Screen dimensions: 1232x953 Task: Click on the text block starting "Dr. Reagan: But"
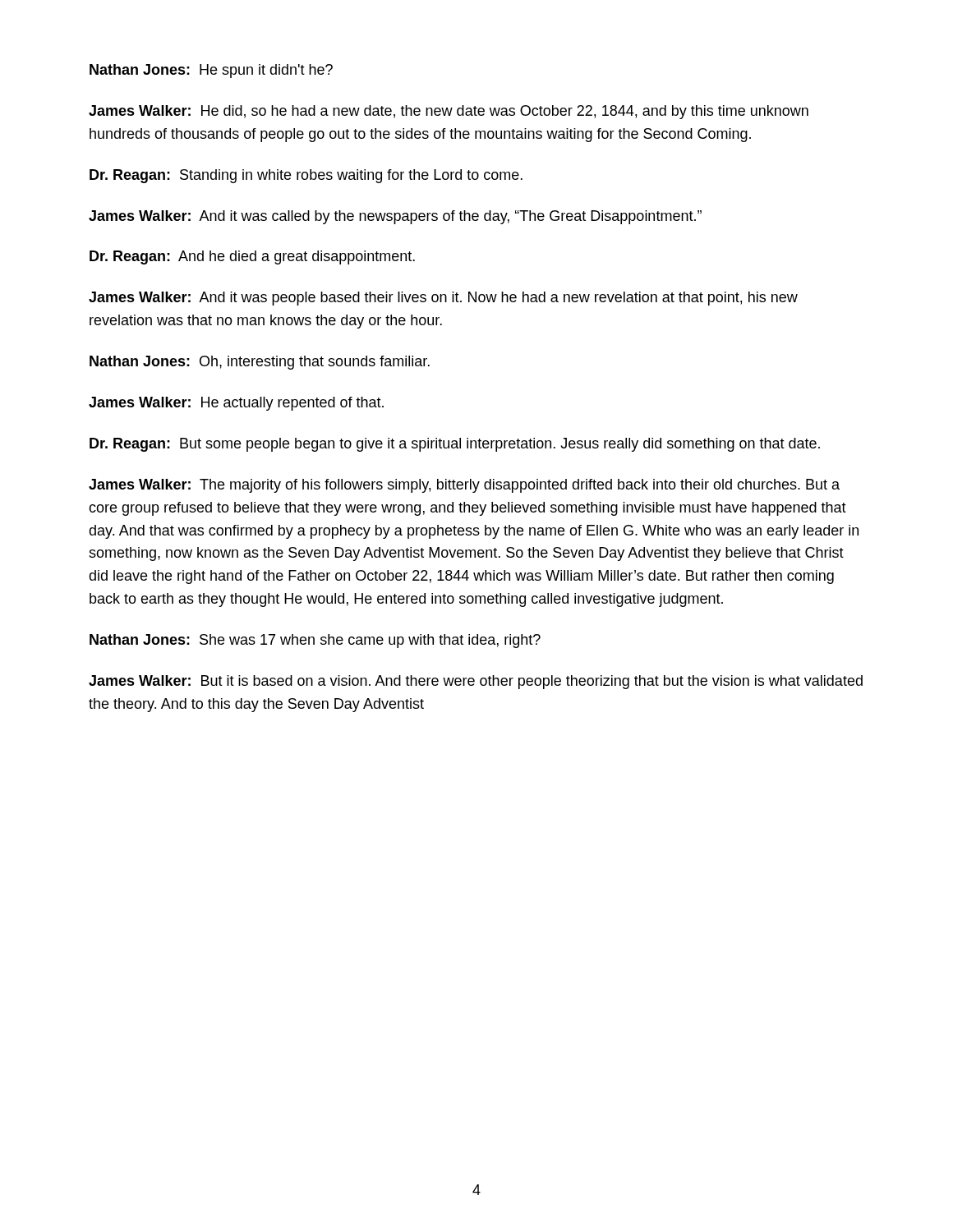click(455, 443)
